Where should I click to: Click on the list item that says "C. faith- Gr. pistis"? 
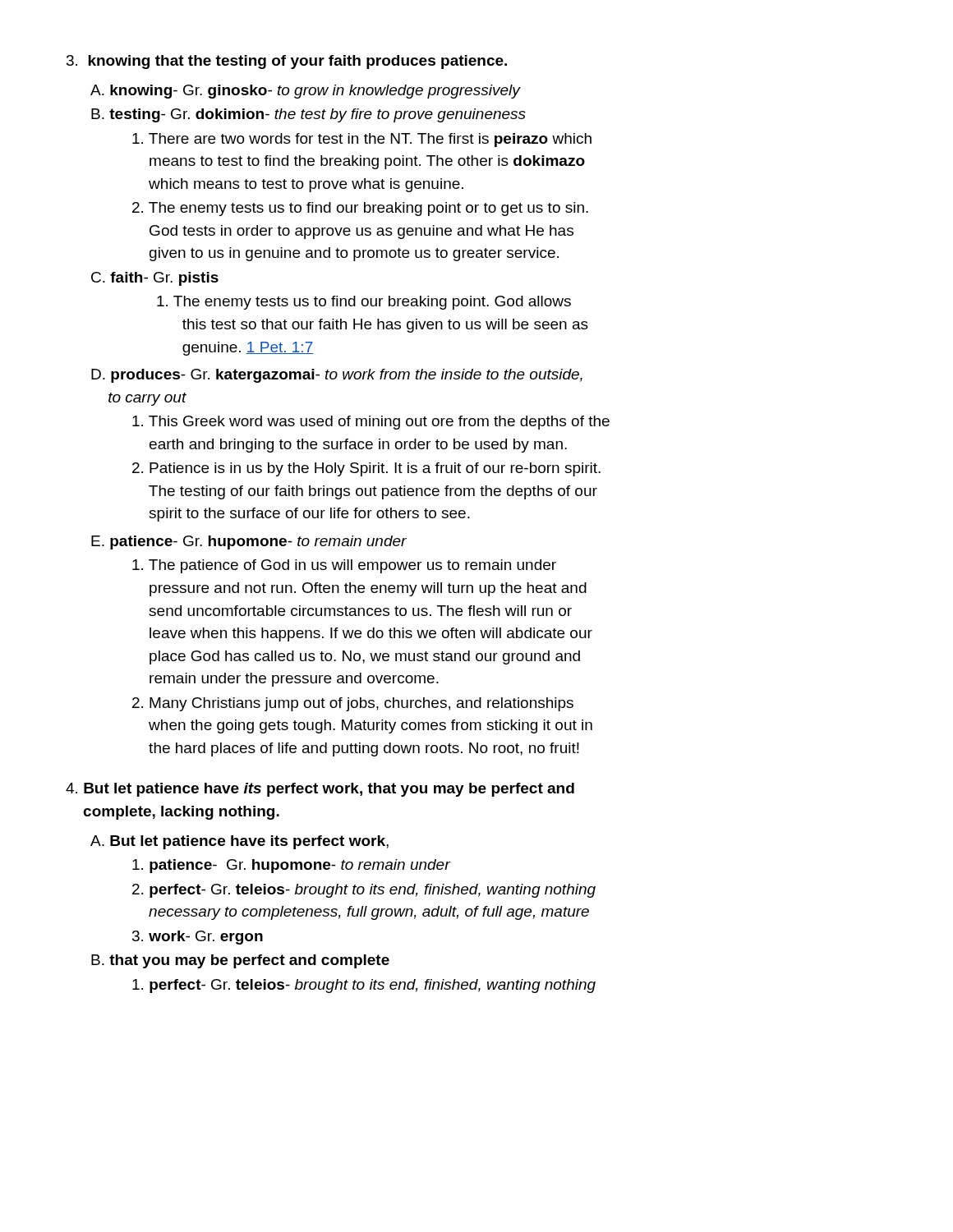click(x=155, y=277)
